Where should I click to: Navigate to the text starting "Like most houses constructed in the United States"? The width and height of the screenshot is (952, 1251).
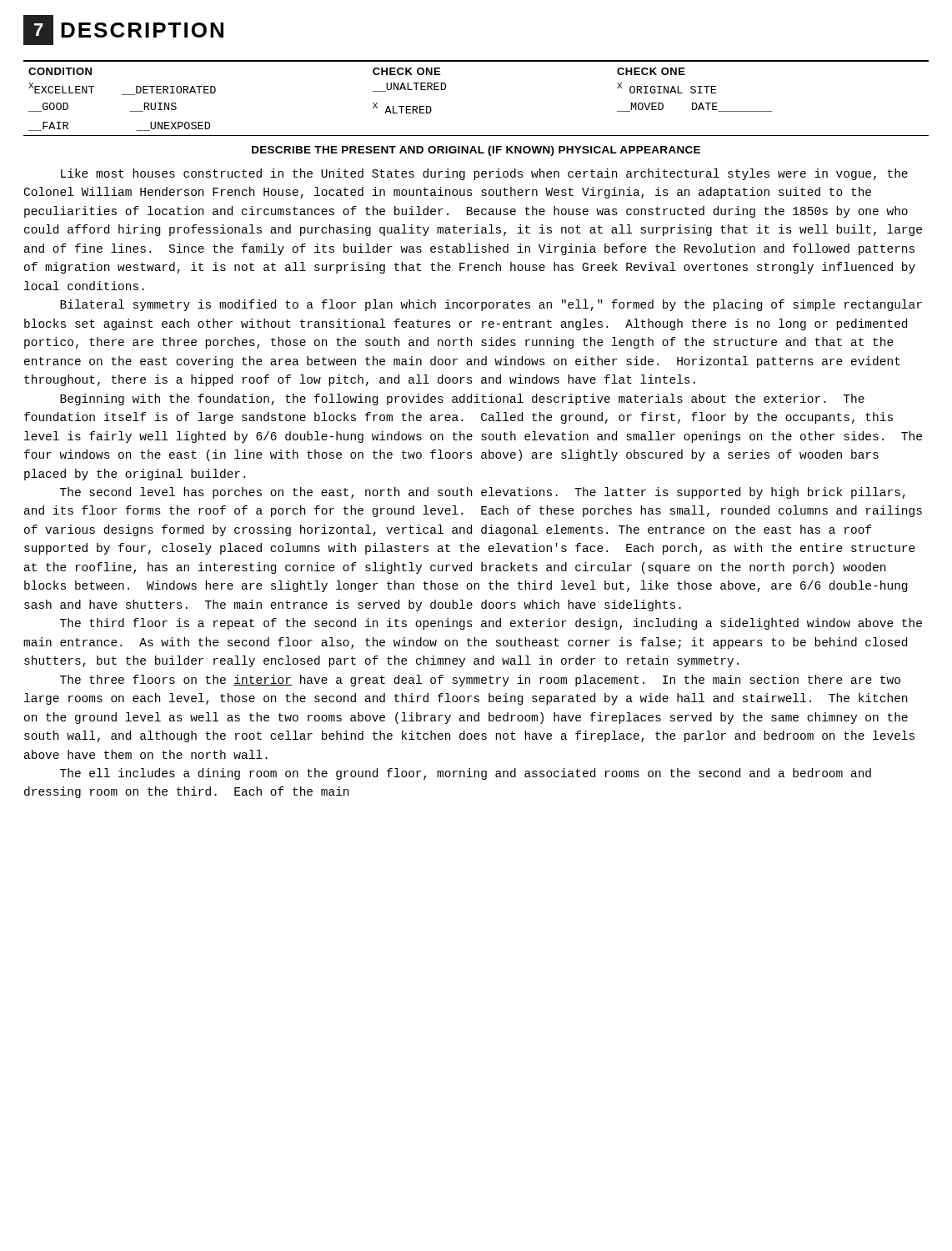tap(473, 230)
